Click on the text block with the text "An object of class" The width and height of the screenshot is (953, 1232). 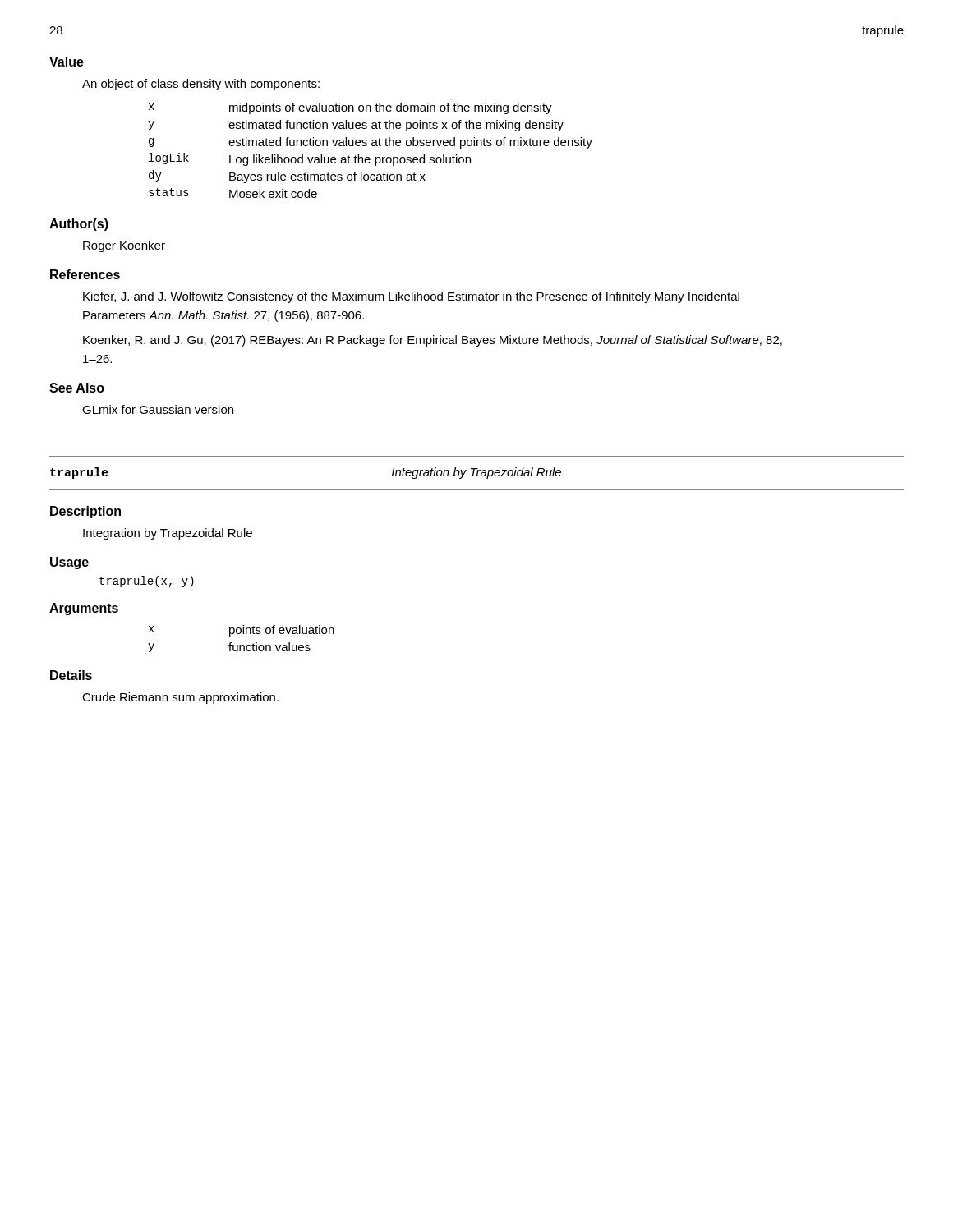(x=201, y=83)
